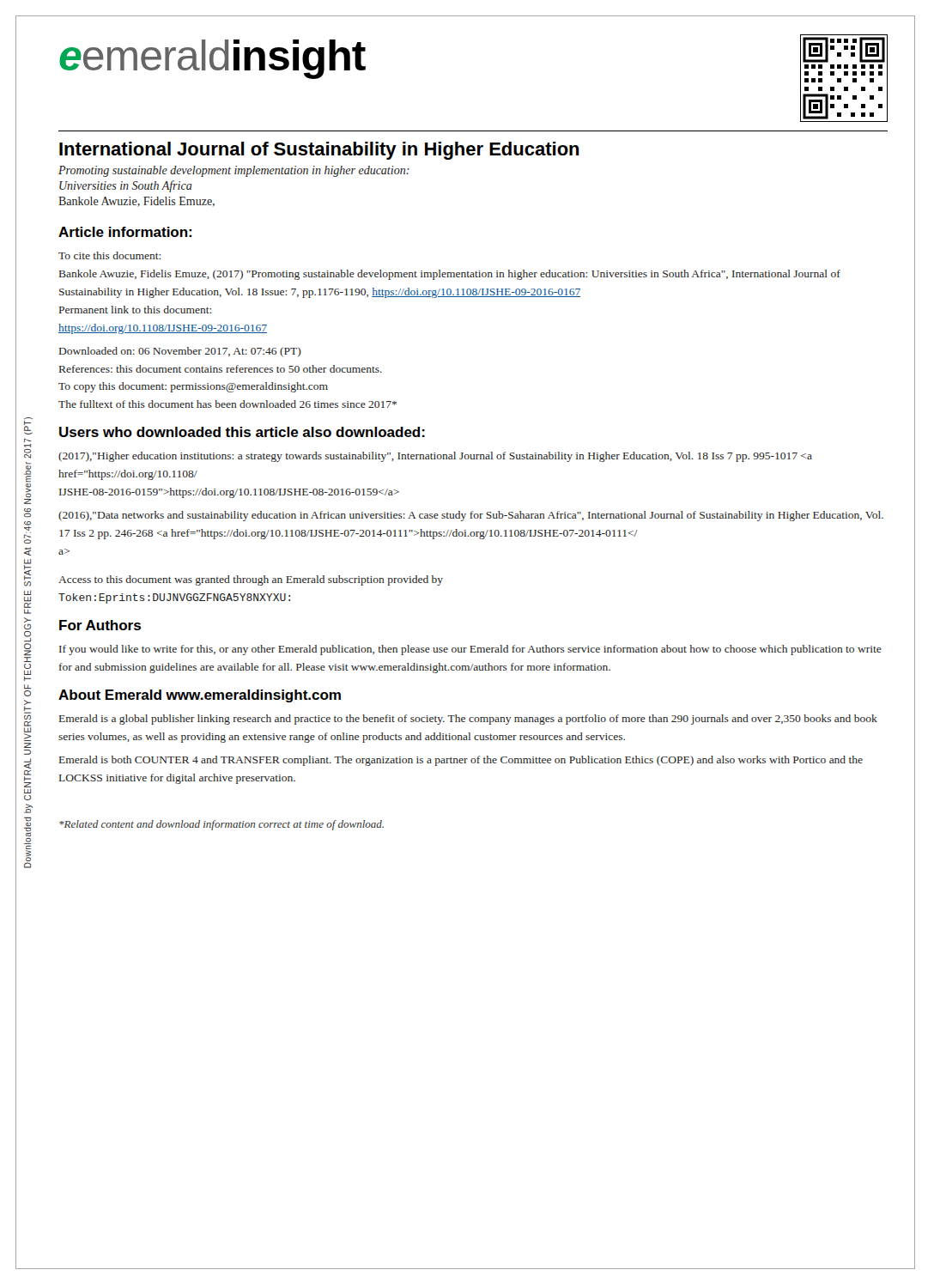Viewport: 934px width, 1288px height.
Task: Select the text that says "Bankole Awuzie, Fidelis Emuze,"
Action: tap(137, 201)
